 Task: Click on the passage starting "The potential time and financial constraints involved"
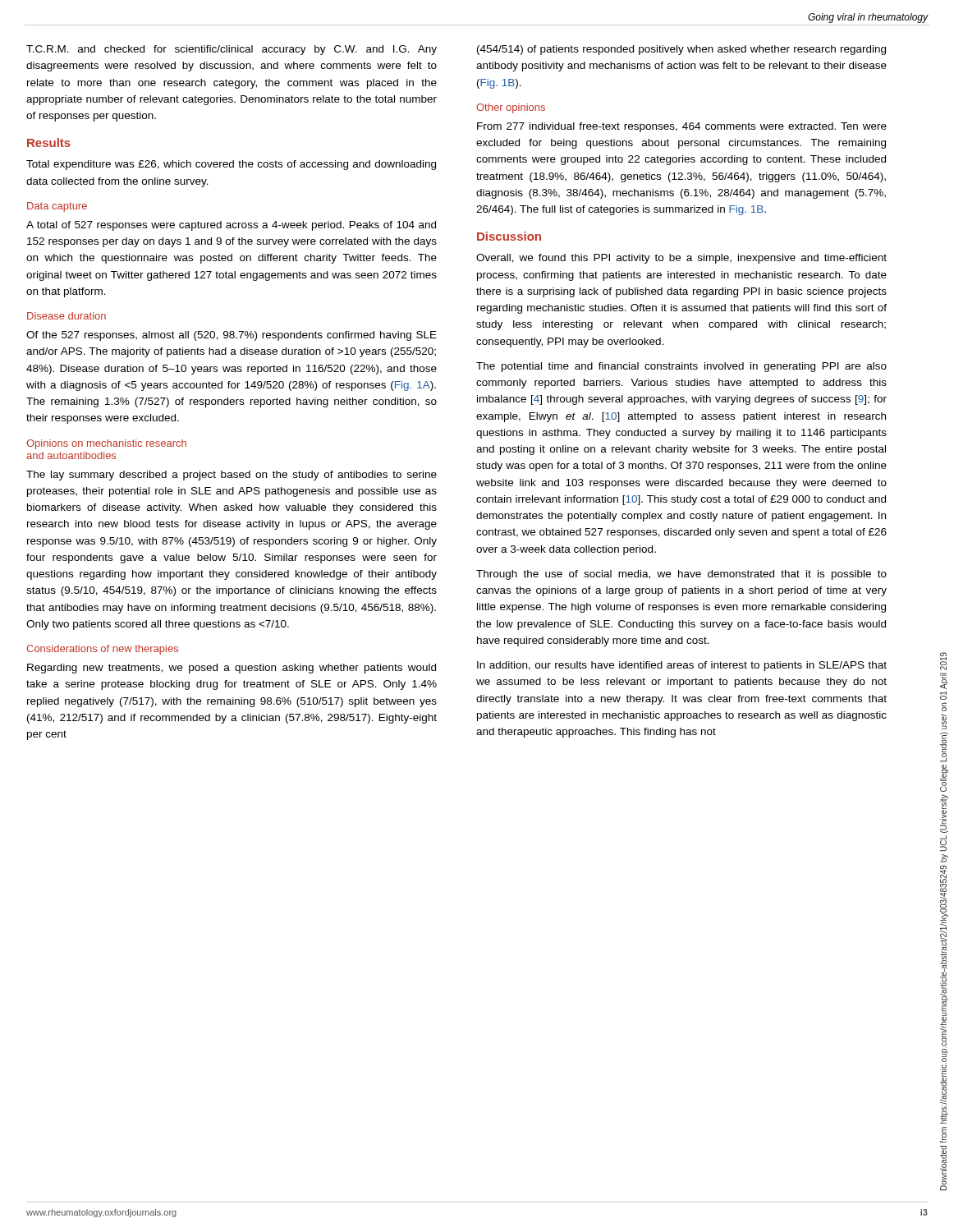(x=681, y=458)
